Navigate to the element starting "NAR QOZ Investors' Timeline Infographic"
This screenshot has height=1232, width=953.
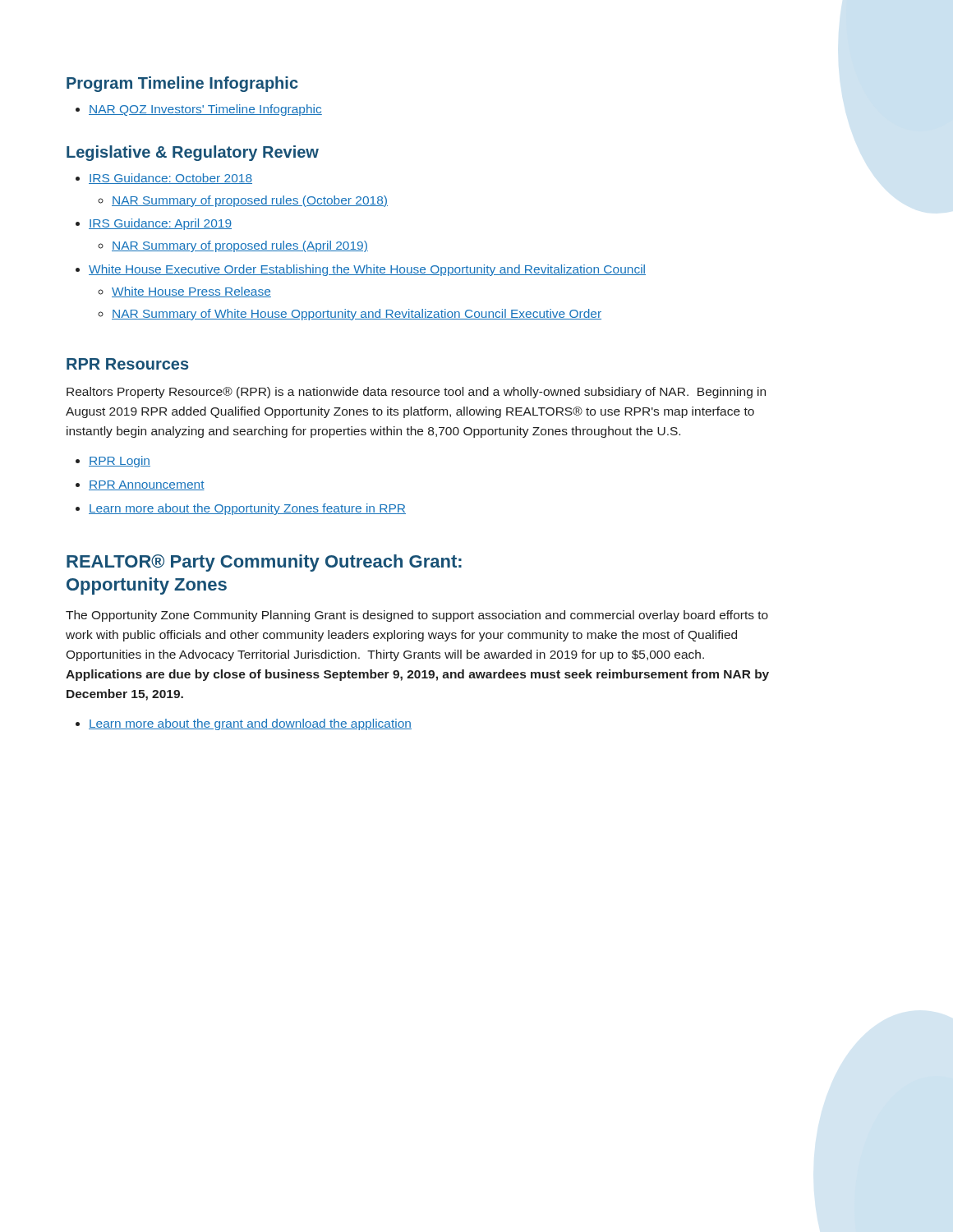(205, 109)
